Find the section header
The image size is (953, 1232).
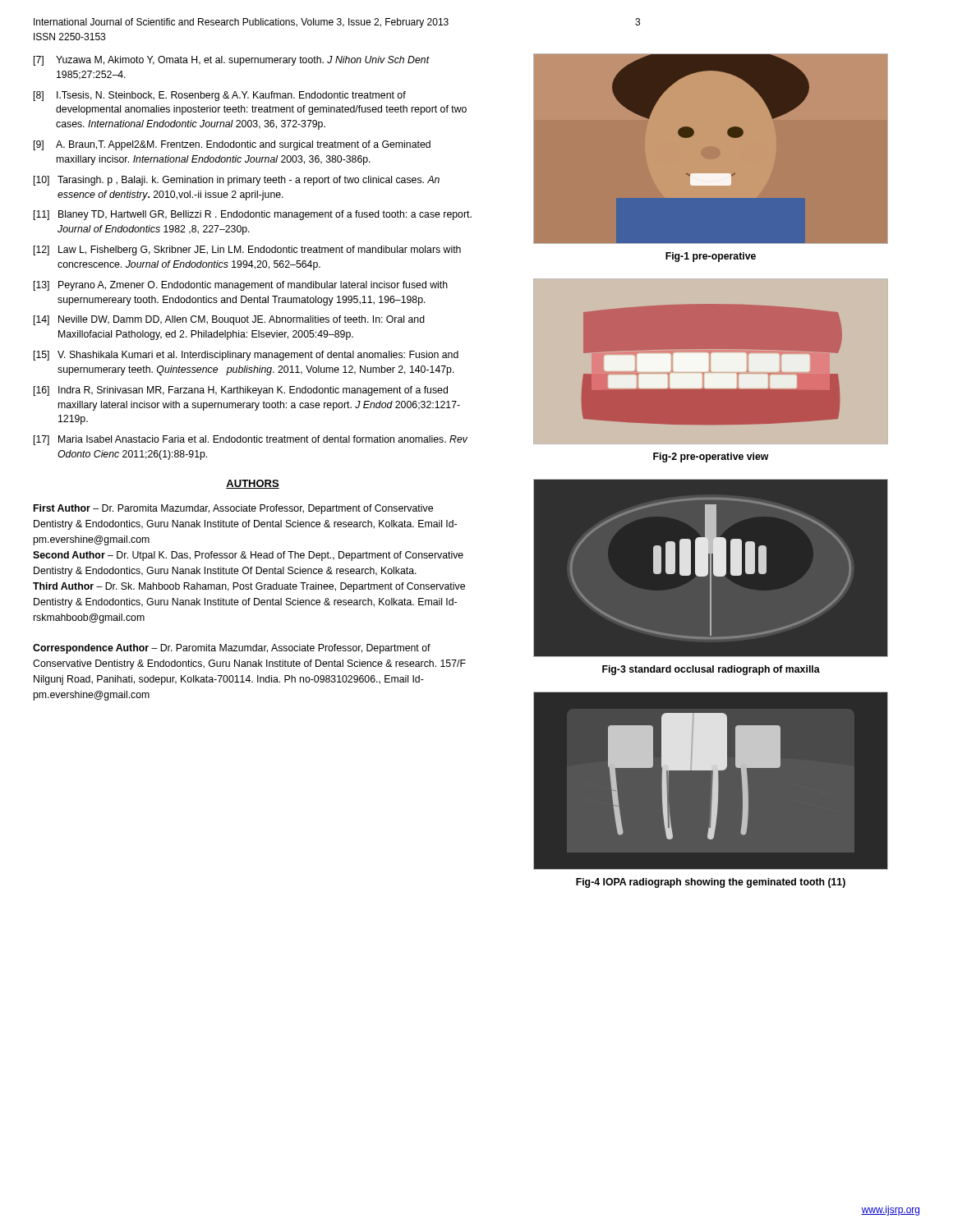pos(253,483)
